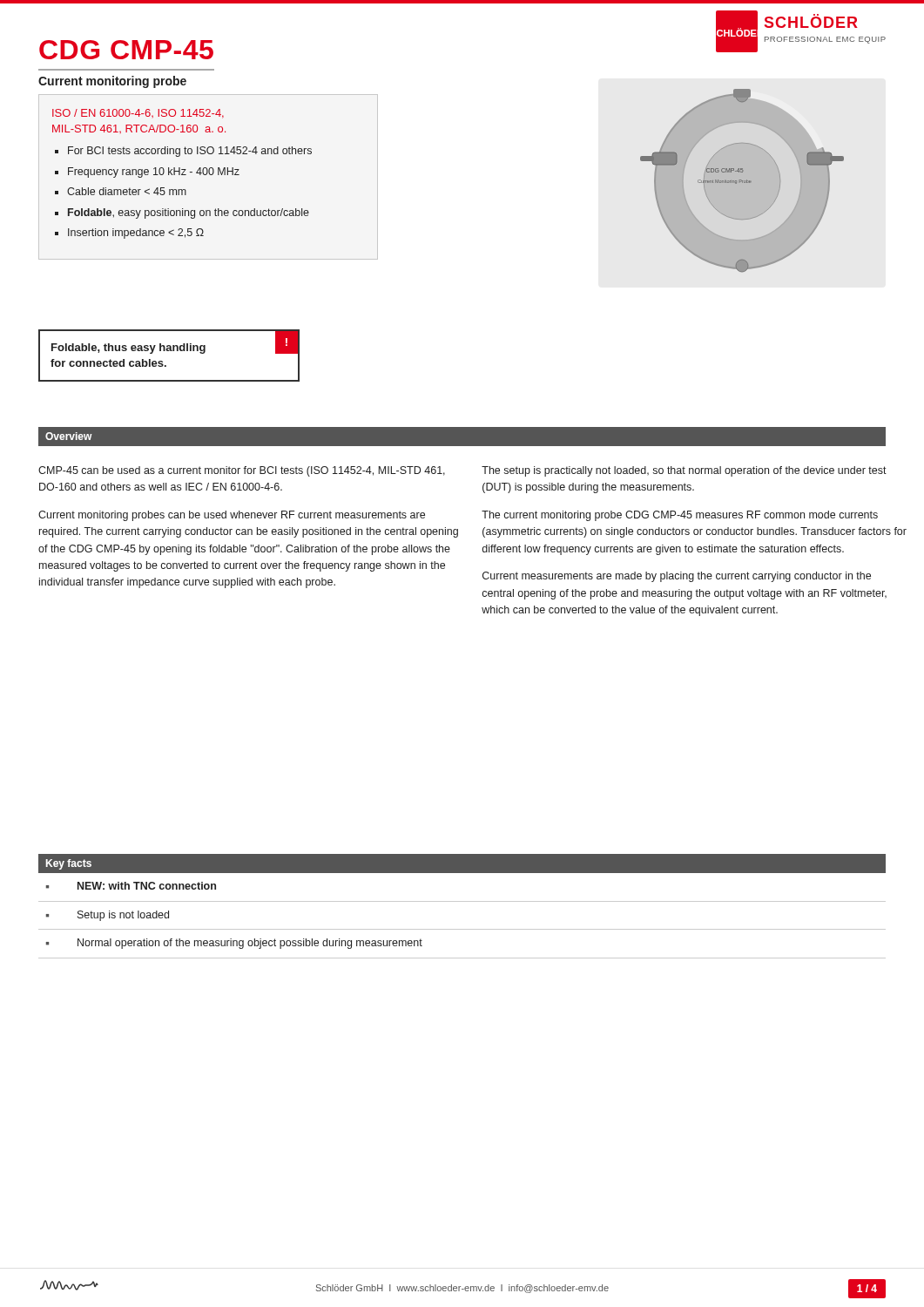Find the text block that reads "The setup is practically not loaded,"
The width and height of the screenshot is (924, 1307).
pos(694,541)
